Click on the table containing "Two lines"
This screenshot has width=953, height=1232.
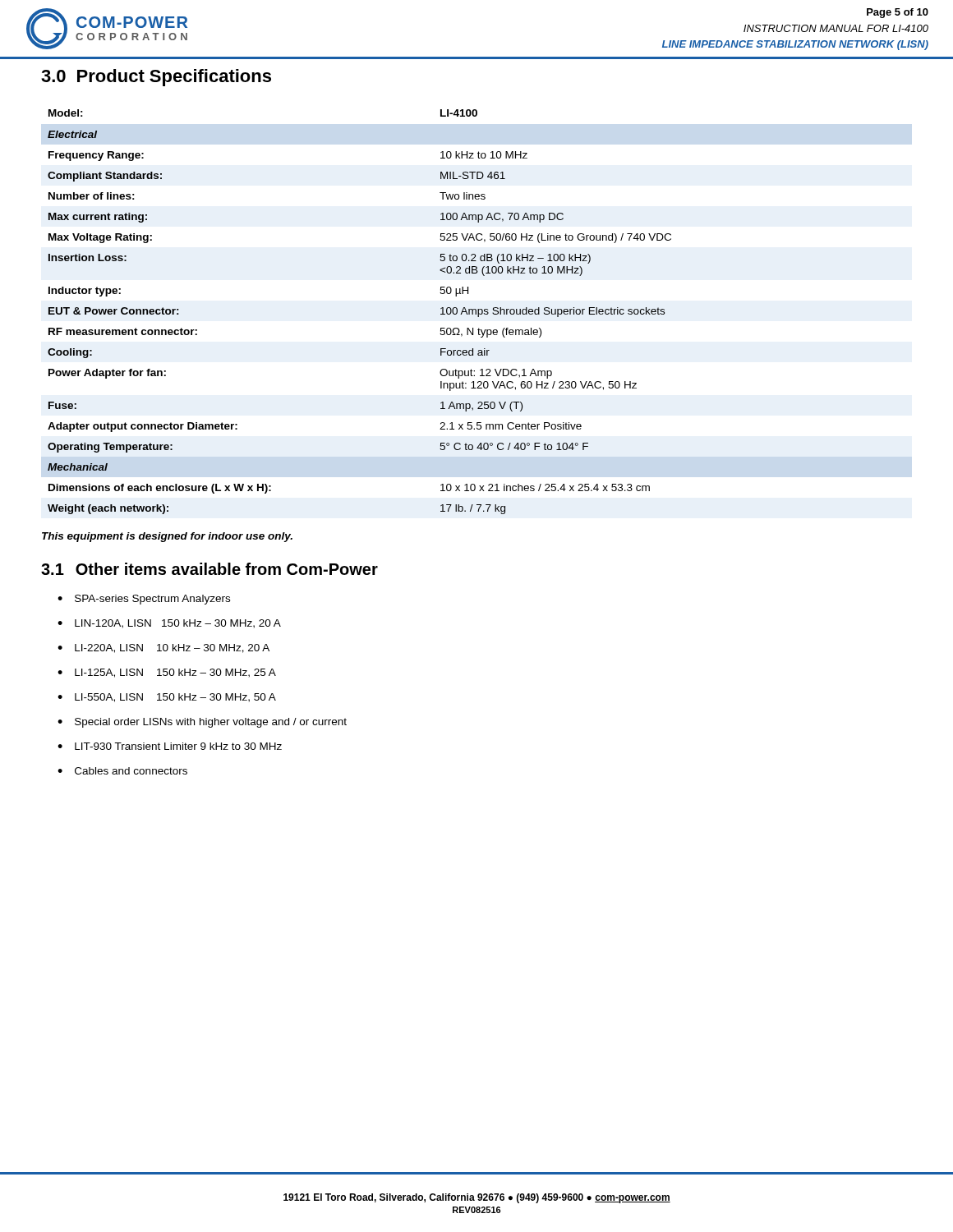[476, 310]
